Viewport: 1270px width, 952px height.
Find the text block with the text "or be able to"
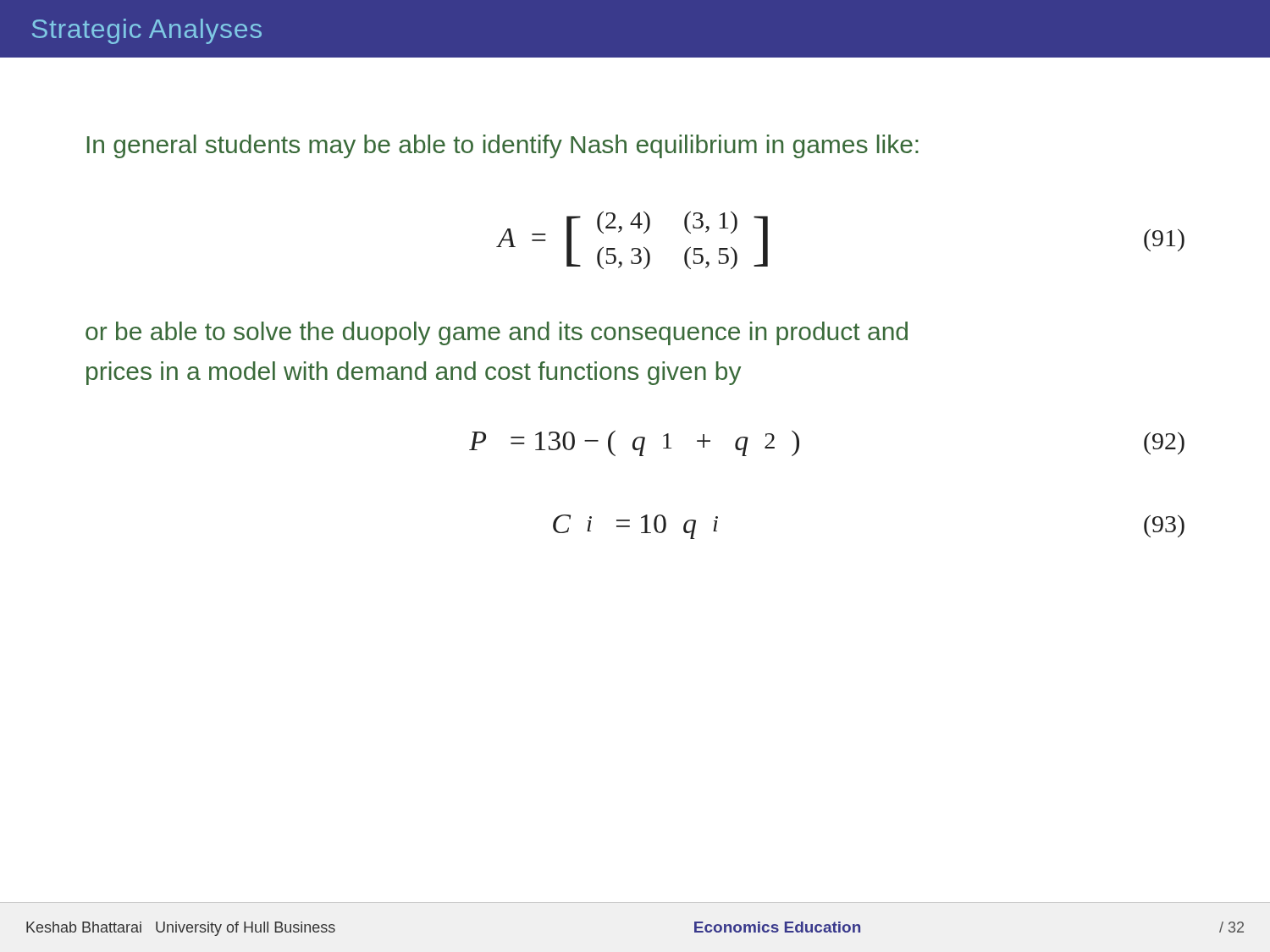pos(497,351)
